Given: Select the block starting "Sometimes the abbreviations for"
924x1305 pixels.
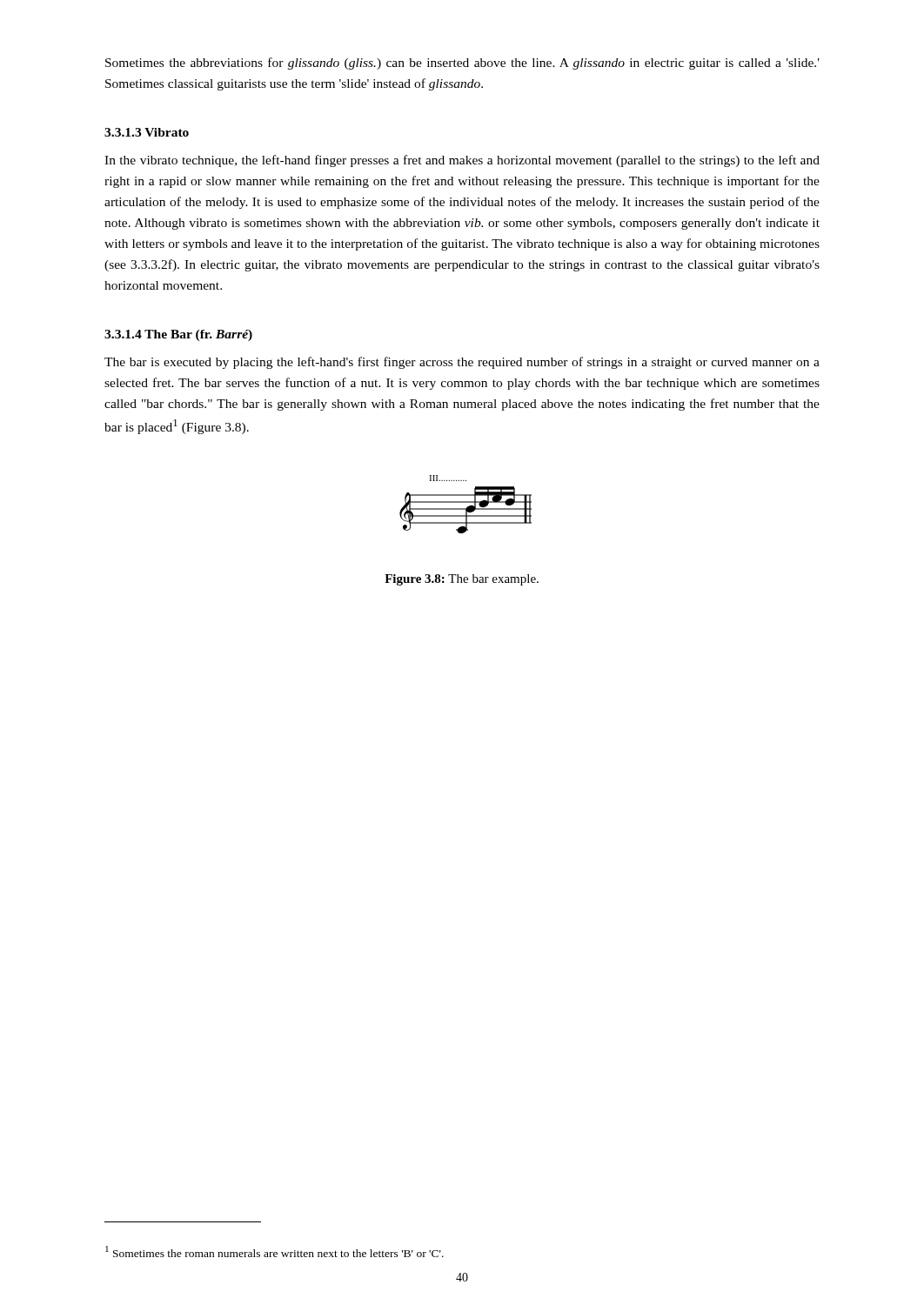Looking at the screenshot, I should click(462, 73).
